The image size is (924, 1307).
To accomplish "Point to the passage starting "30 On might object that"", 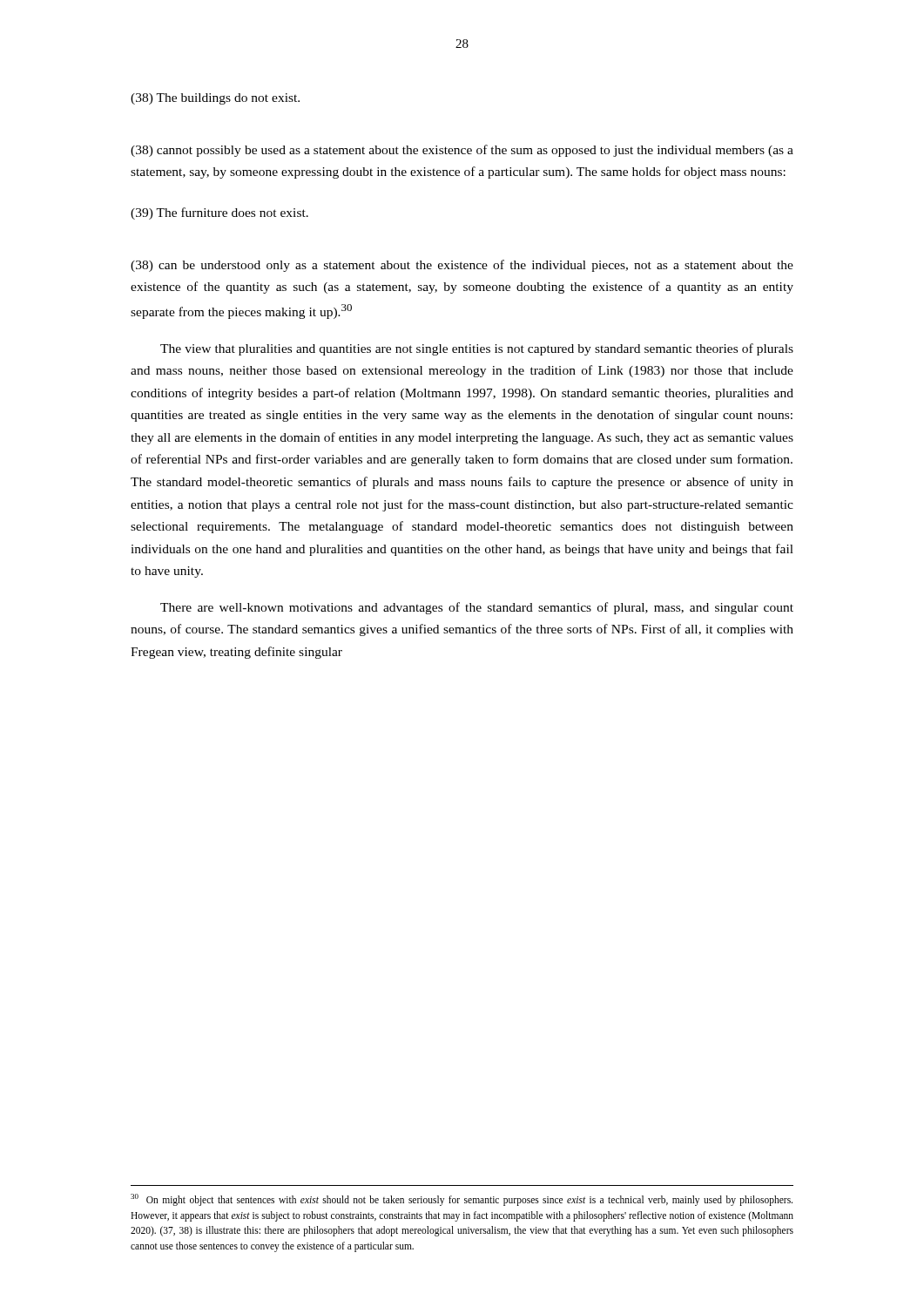I will coord(462,1223).
